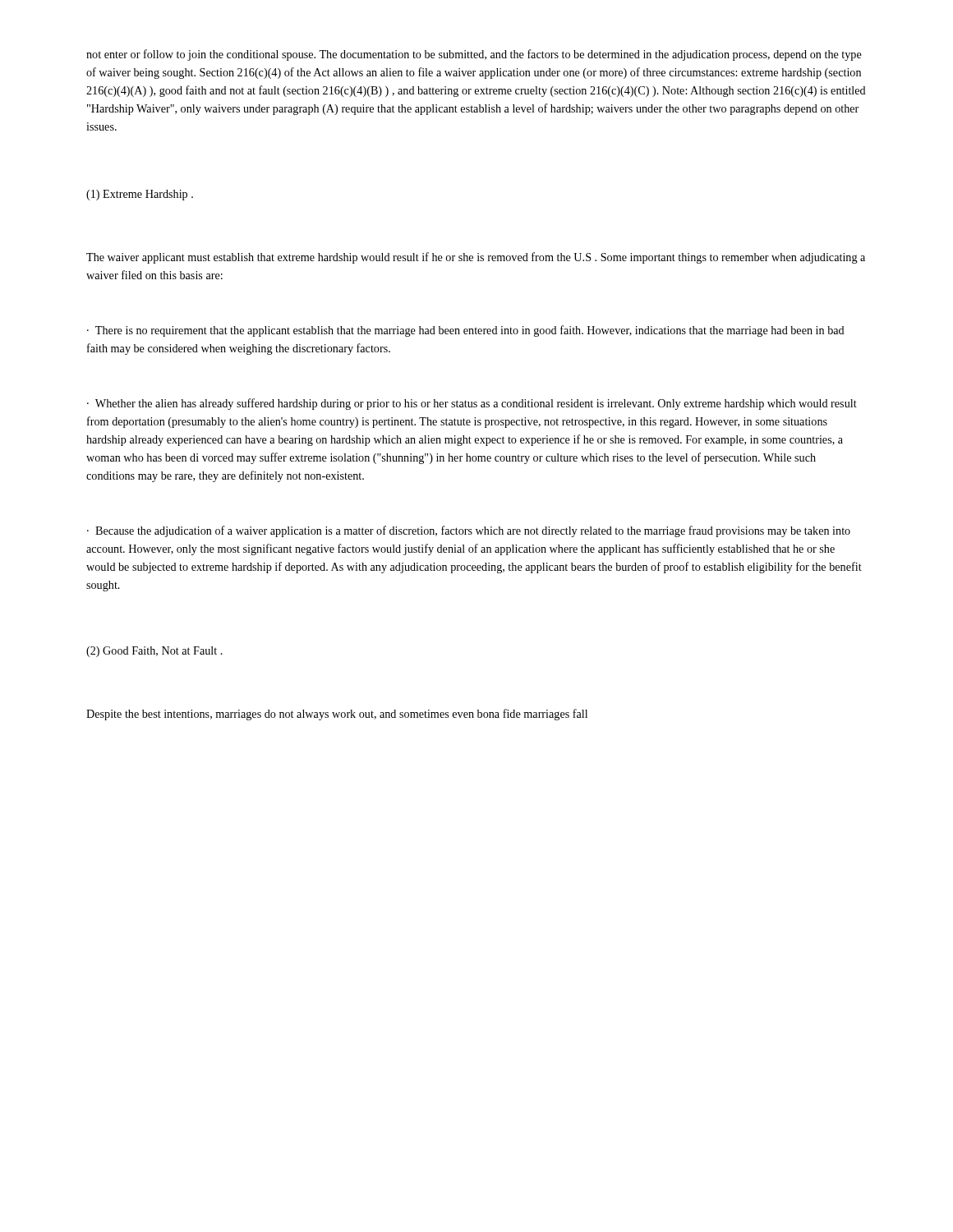Point to the text starting "· Because the adjudication of"
Image resolution: width=953 pixels, height=1232 pixels.
pos(474,558)
